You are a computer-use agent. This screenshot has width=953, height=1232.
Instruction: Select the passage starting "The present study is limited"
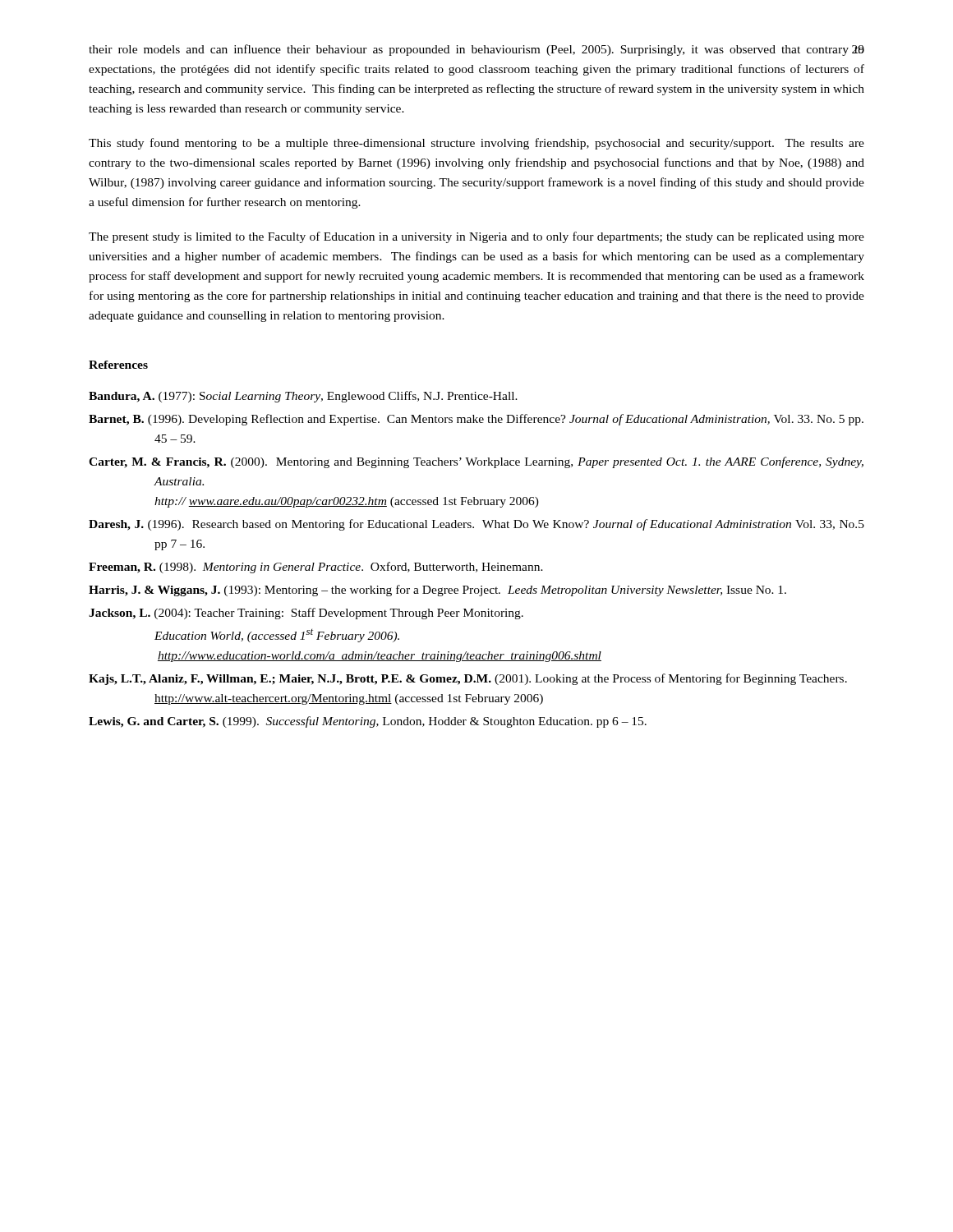[476, 276]
